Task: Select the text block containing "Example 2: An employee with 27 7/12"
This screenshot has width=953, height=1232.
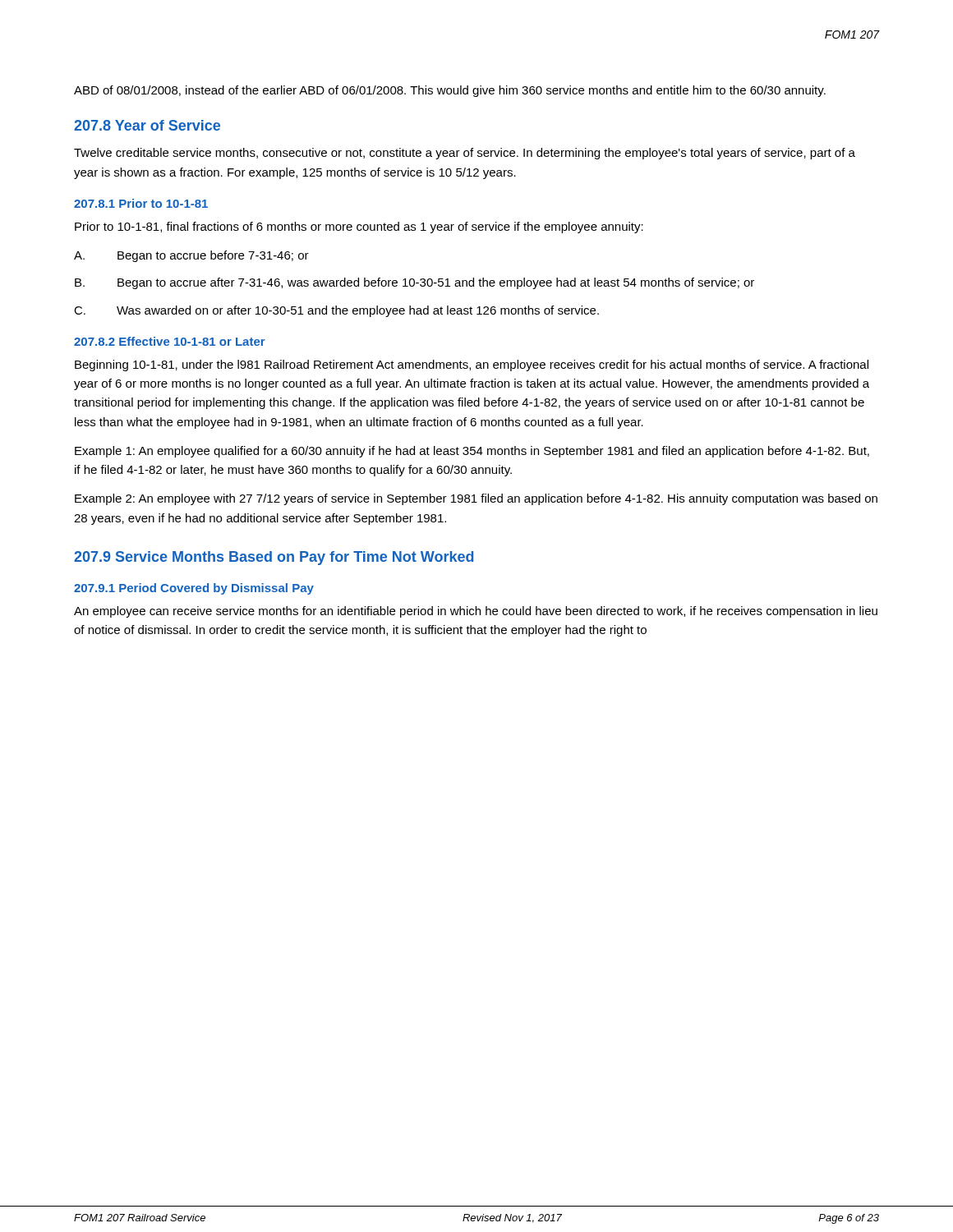Action: tap(476, 508)
